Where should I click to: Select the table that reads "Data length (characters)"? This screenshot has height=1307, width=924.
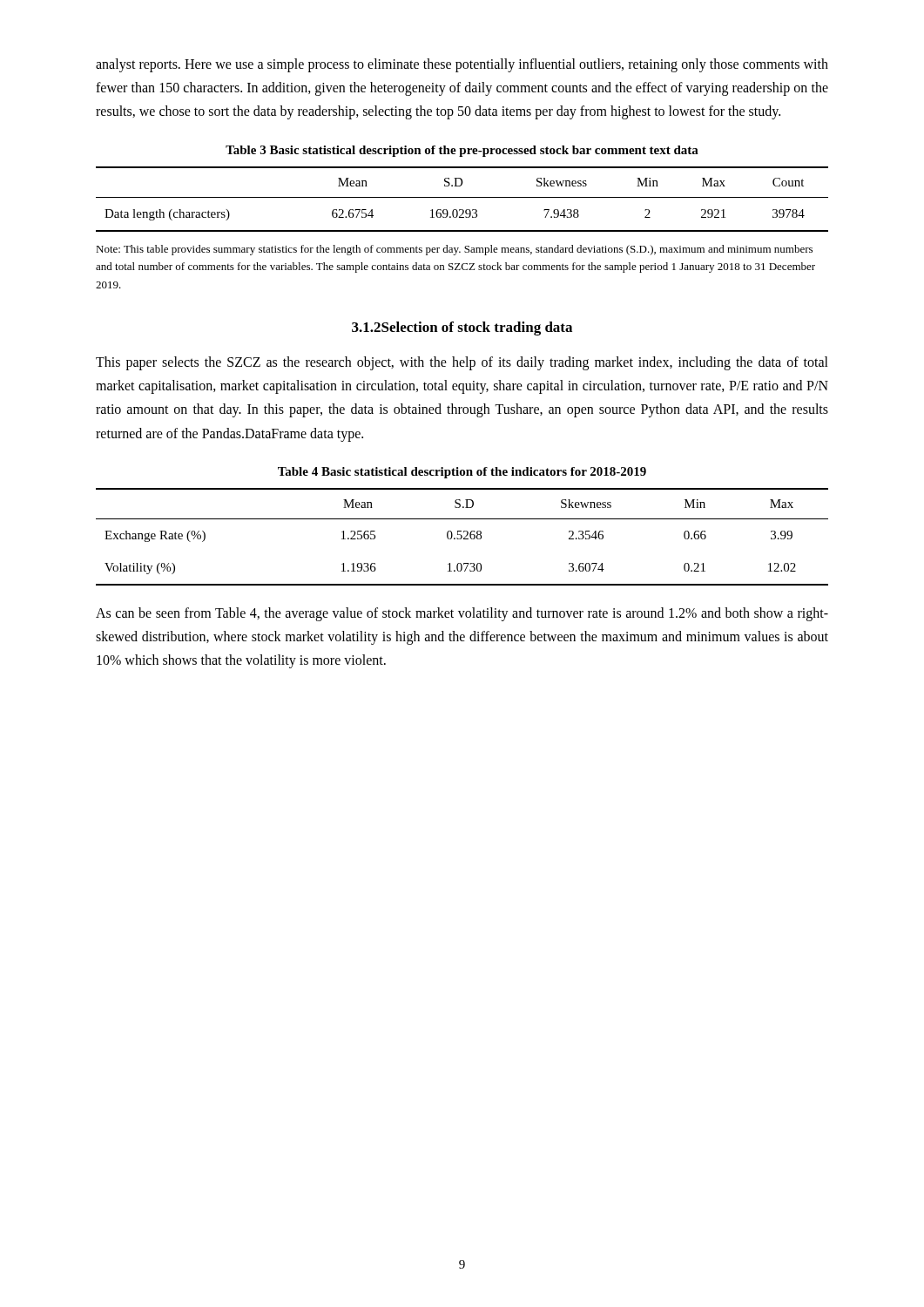pos(462,199)
